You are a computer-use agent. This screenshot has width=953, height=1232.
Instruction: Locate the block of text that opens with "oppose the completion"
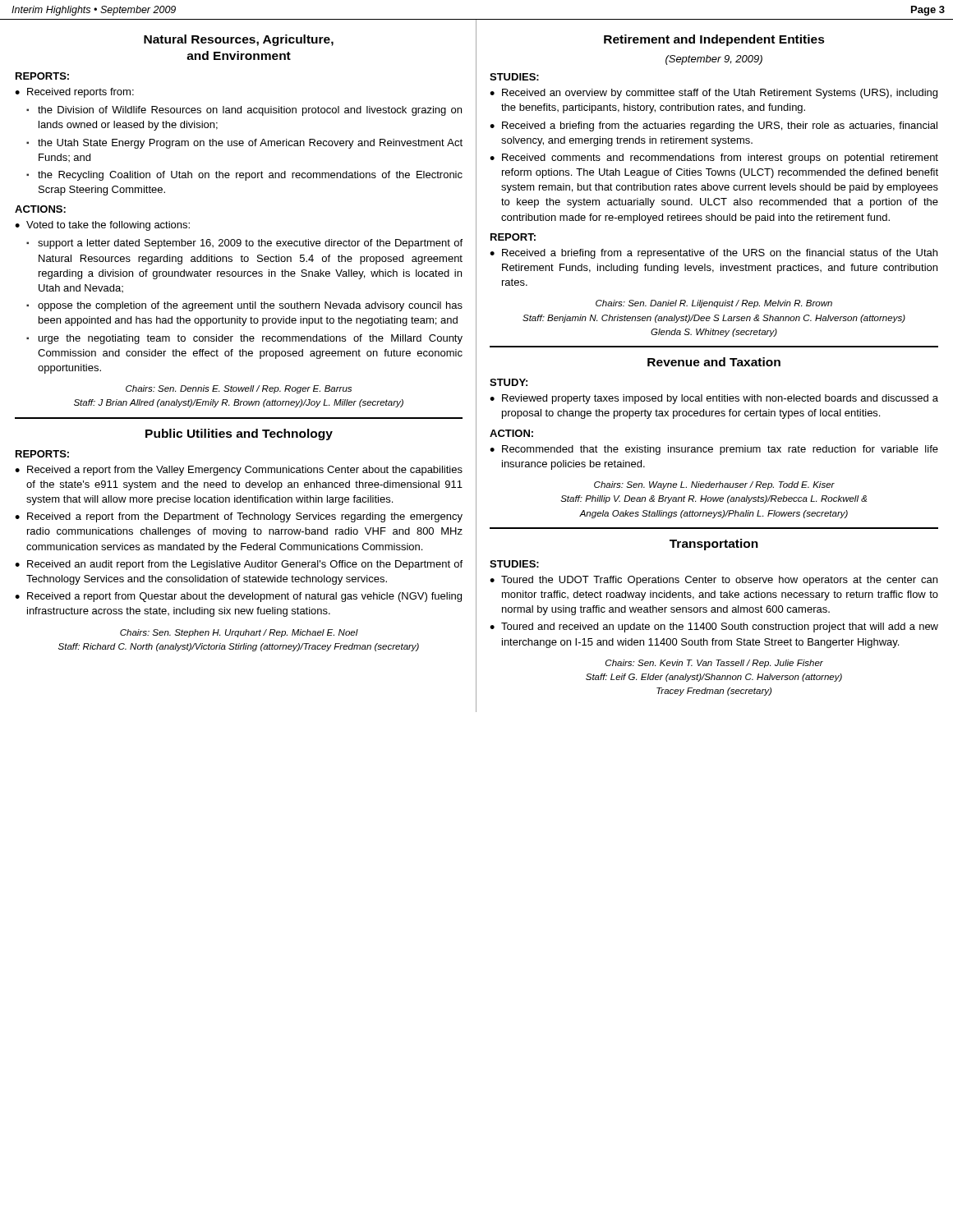click(244, 313)
